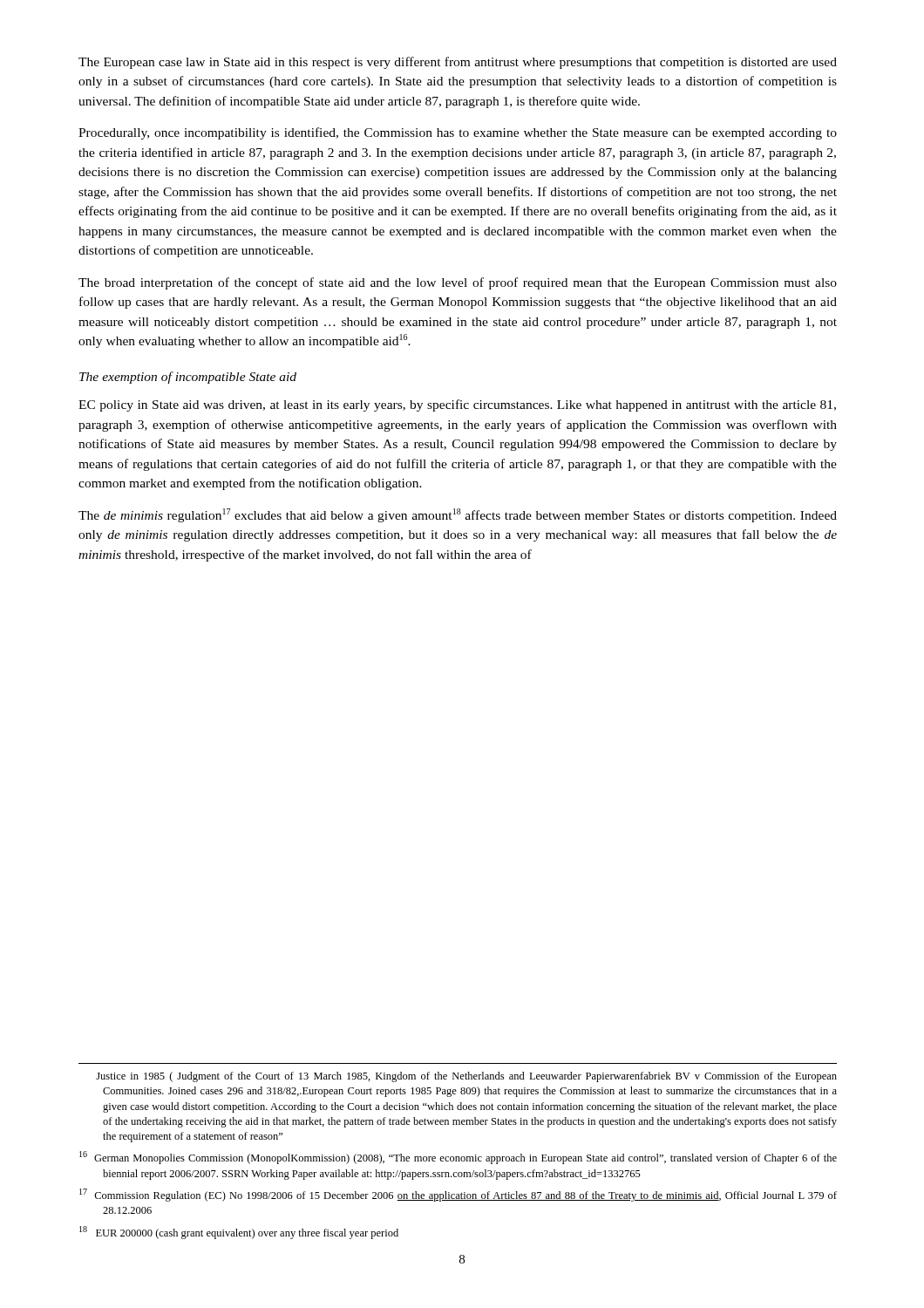Image resolution: width=924 pixels, height=1308 pixels.
Task: Where is the passage that starts "Procedurally, once incompatibility"?
Action: 458,191
